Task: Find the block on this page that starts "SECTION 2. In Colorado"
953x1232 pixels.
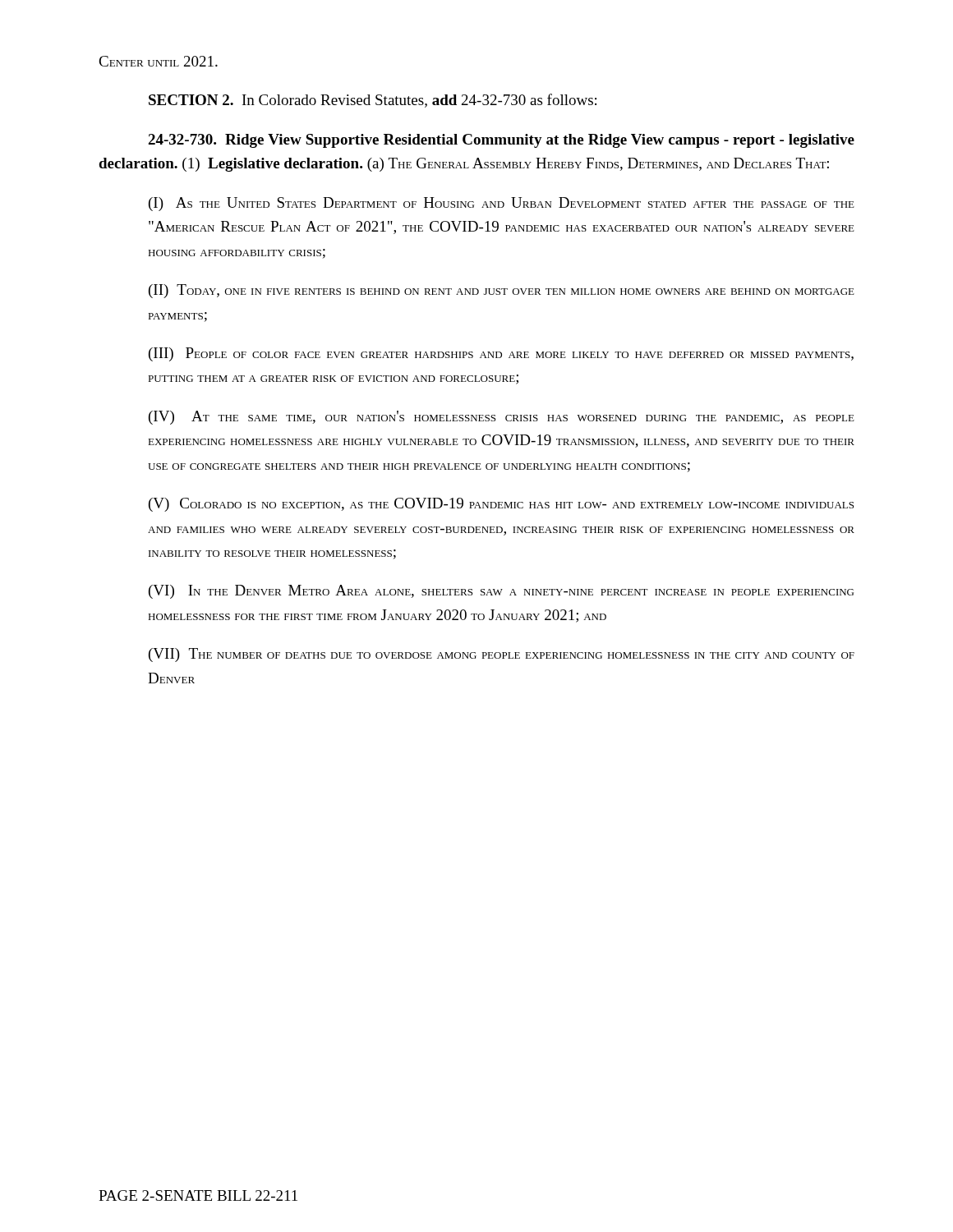Action: pos(476,100)
